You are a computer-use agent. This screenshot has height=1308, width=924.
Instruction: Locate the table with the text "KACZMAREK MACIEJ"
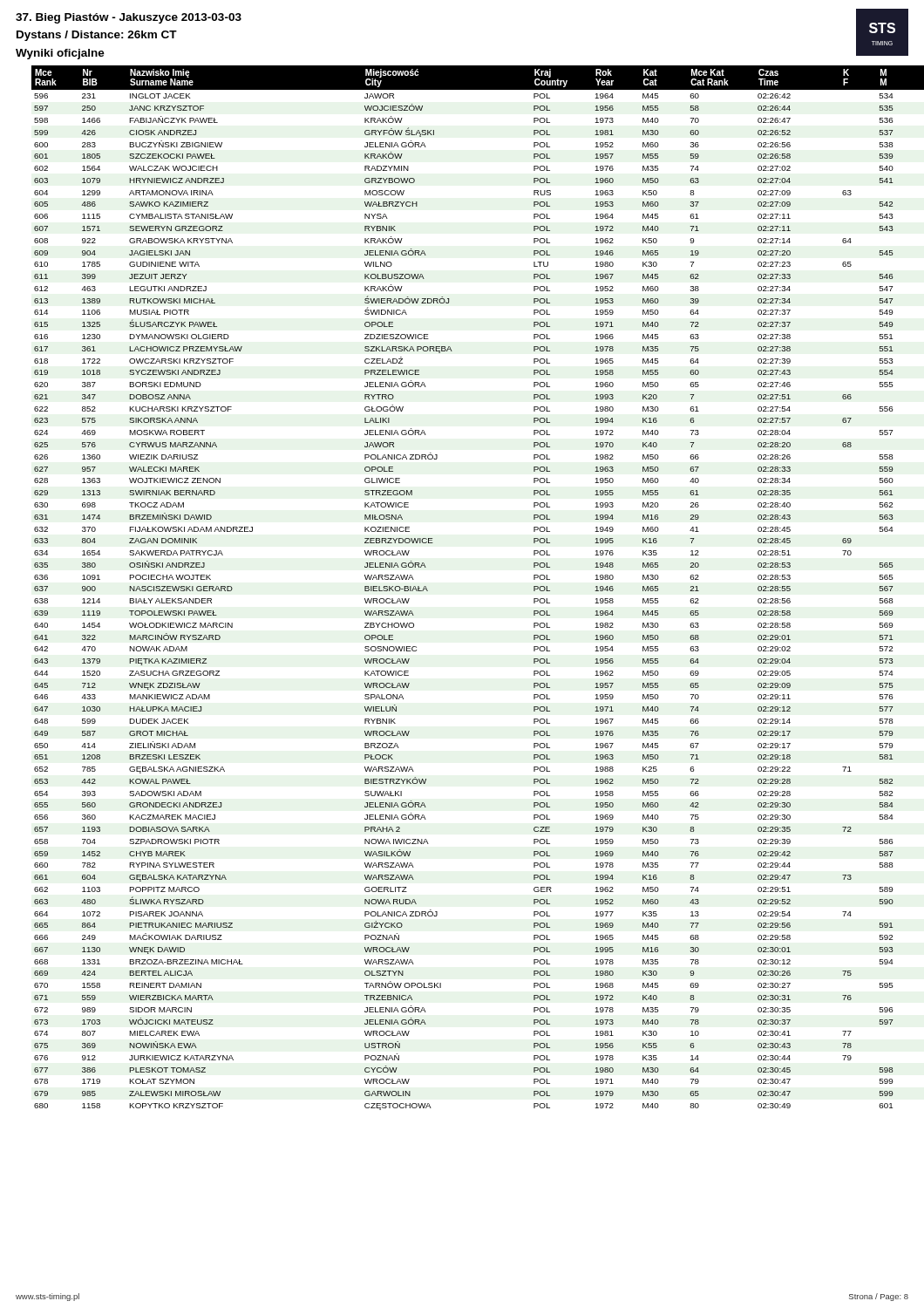click(462, 588)
